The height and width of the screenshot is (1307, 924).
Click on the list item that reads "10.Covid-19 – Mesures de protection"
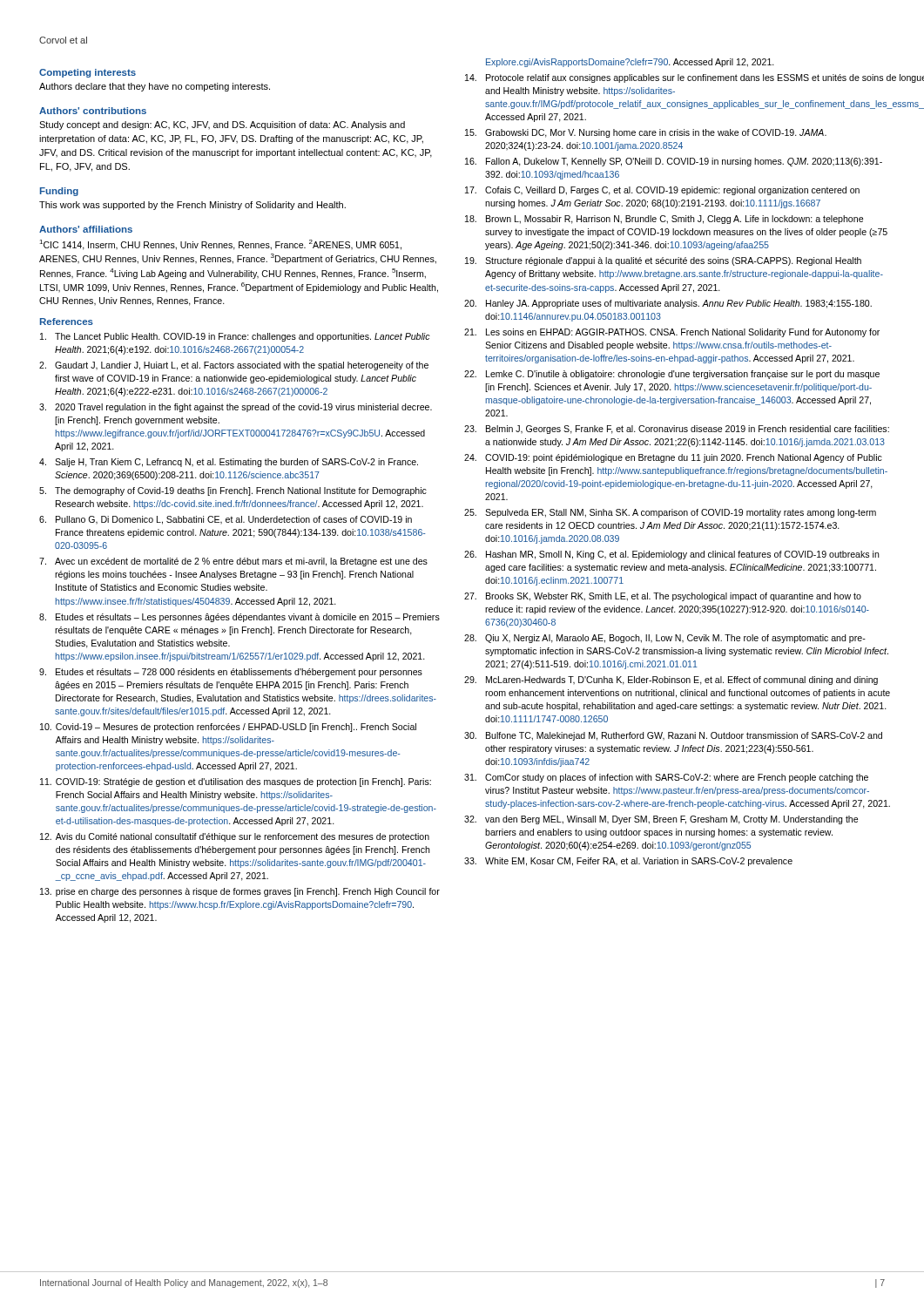240,747
